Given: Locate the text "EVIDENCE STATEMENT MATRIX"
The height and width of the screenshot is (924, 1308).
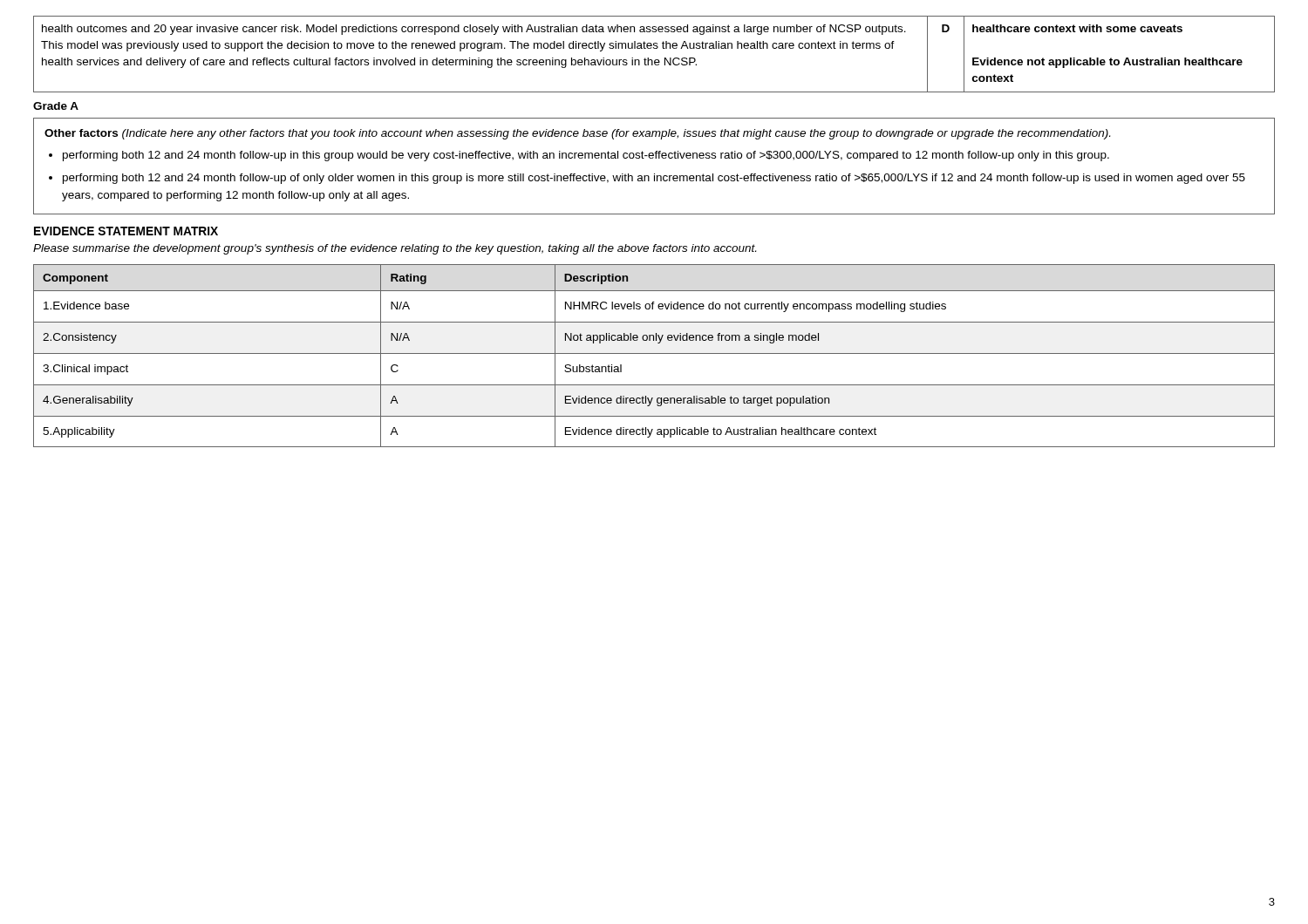Looking at the screenshot, I should (126, 232).
